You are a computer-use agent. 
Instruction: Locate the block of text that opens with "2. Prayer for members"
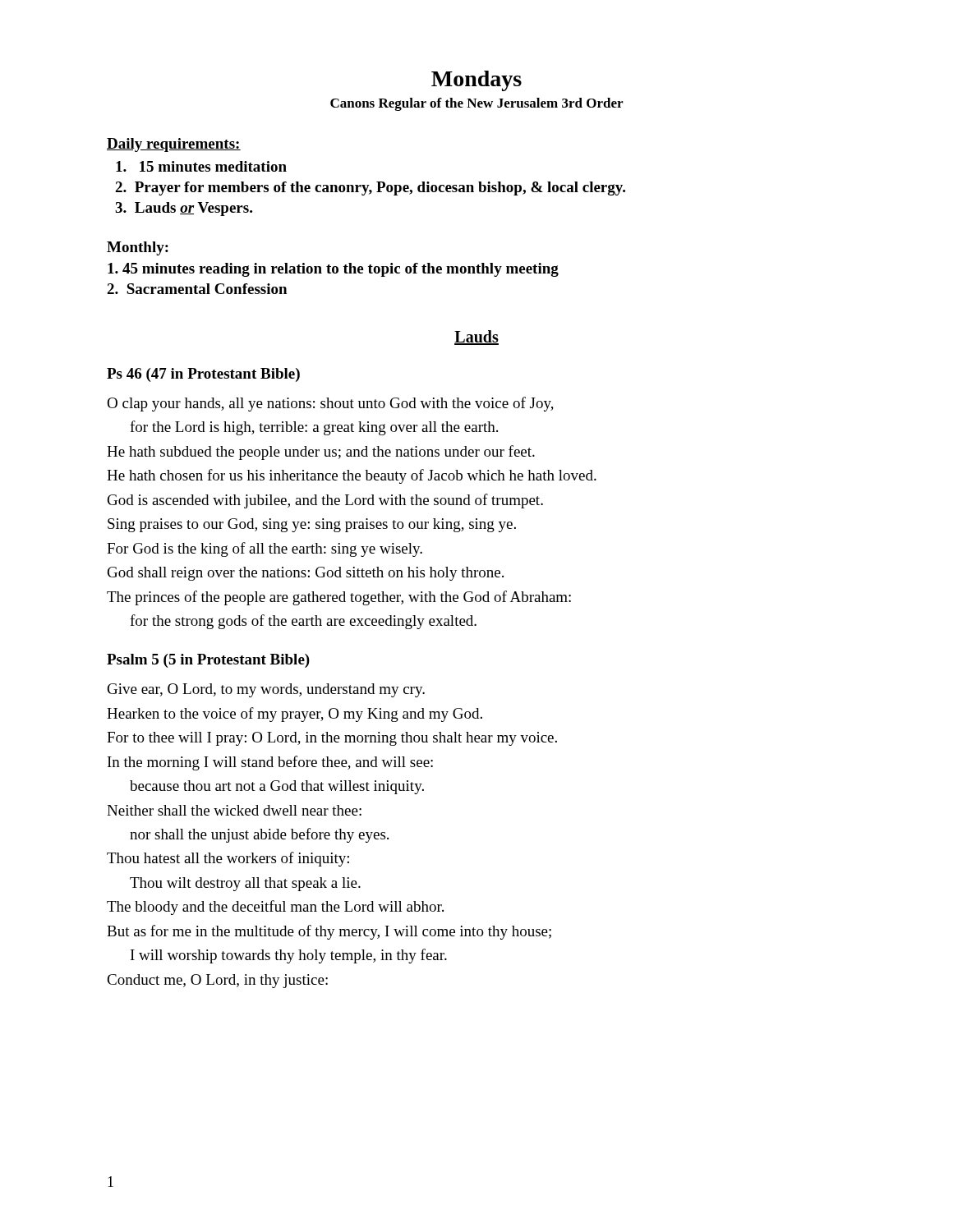pos(371,187)
